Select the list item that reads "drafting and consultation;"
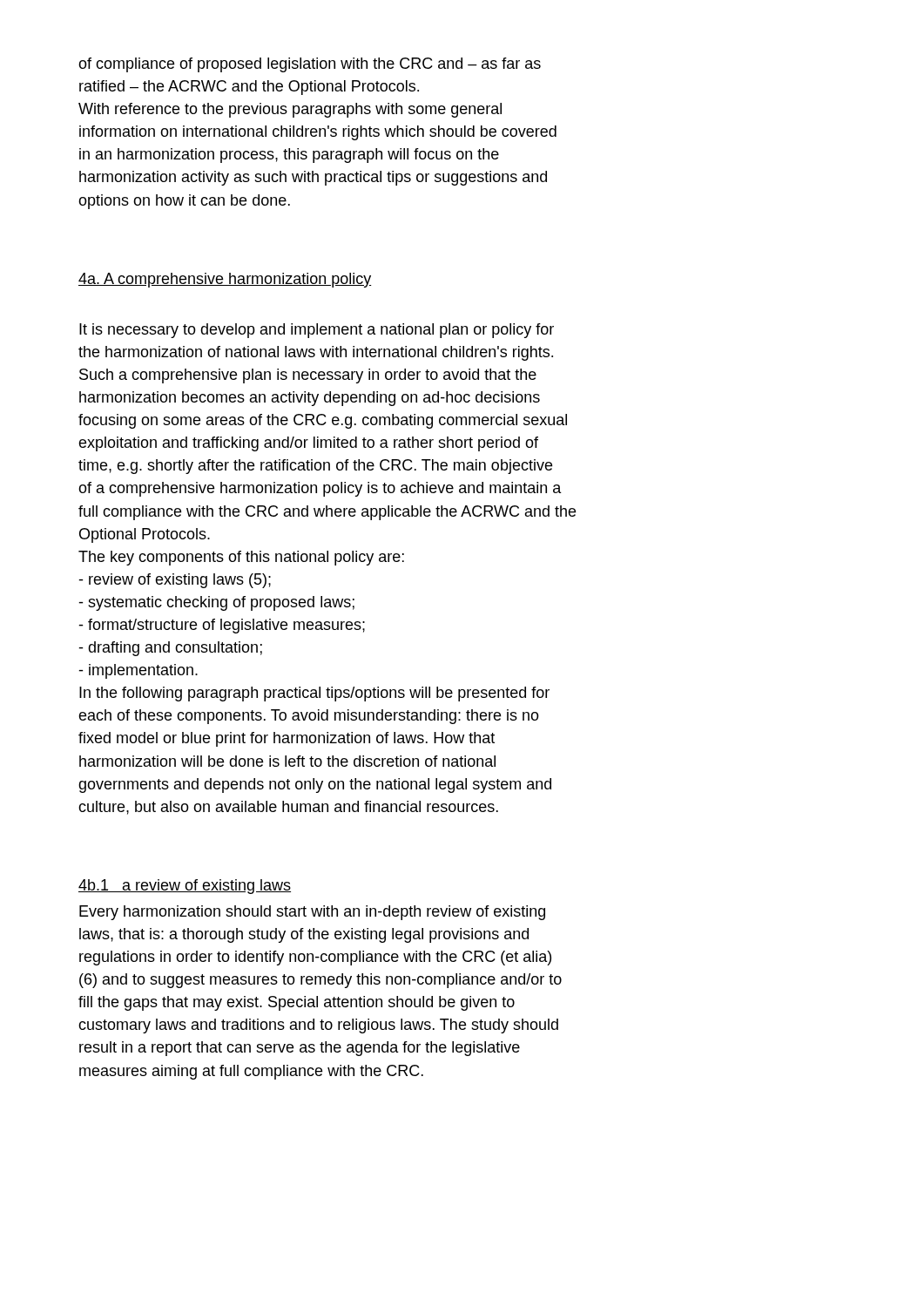The image size is (924, 1307). pos(171,647)
